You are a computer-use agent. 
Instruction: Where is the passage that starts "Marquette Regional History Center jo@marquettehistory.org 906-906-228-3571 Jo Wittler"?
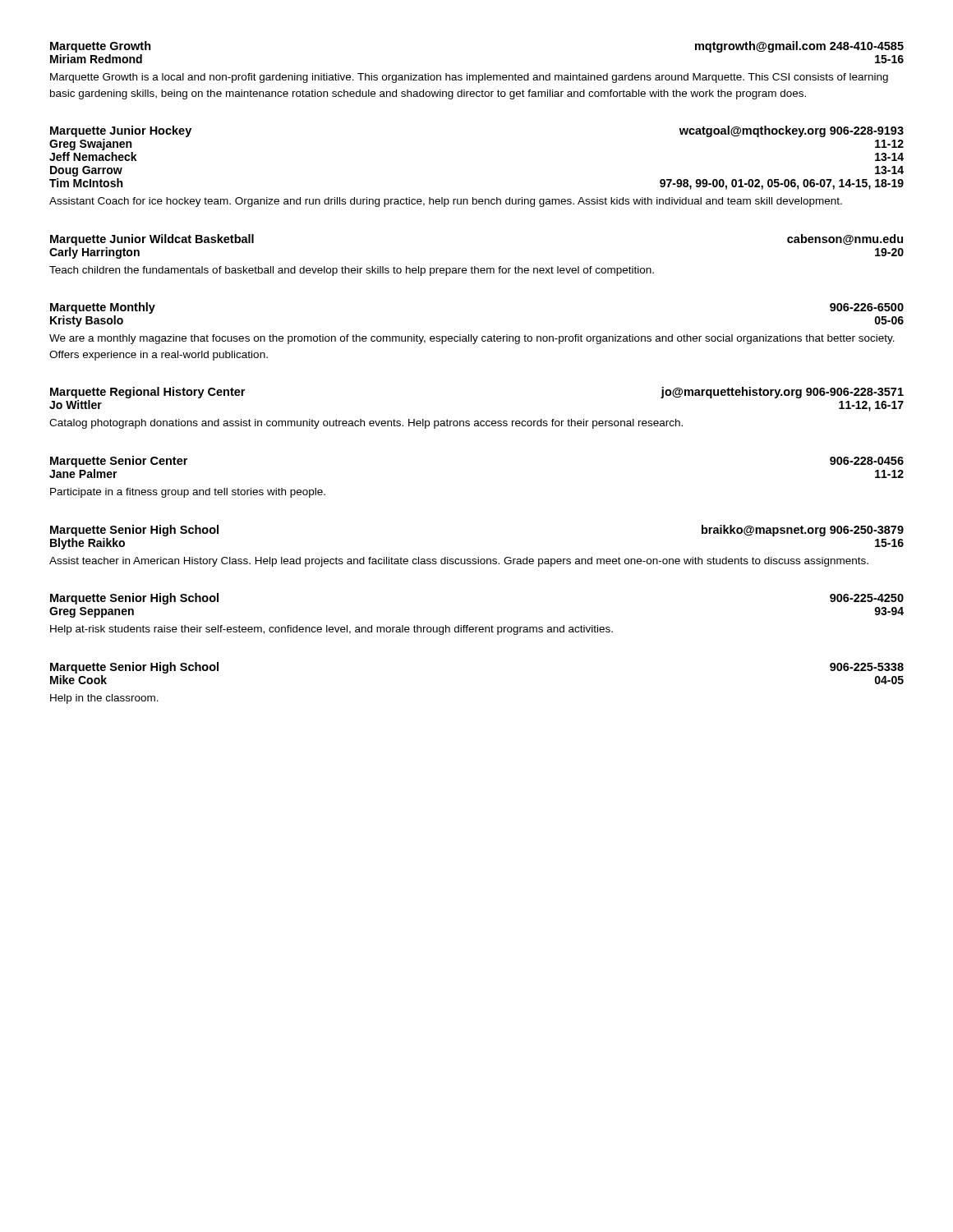coord(145,392)
